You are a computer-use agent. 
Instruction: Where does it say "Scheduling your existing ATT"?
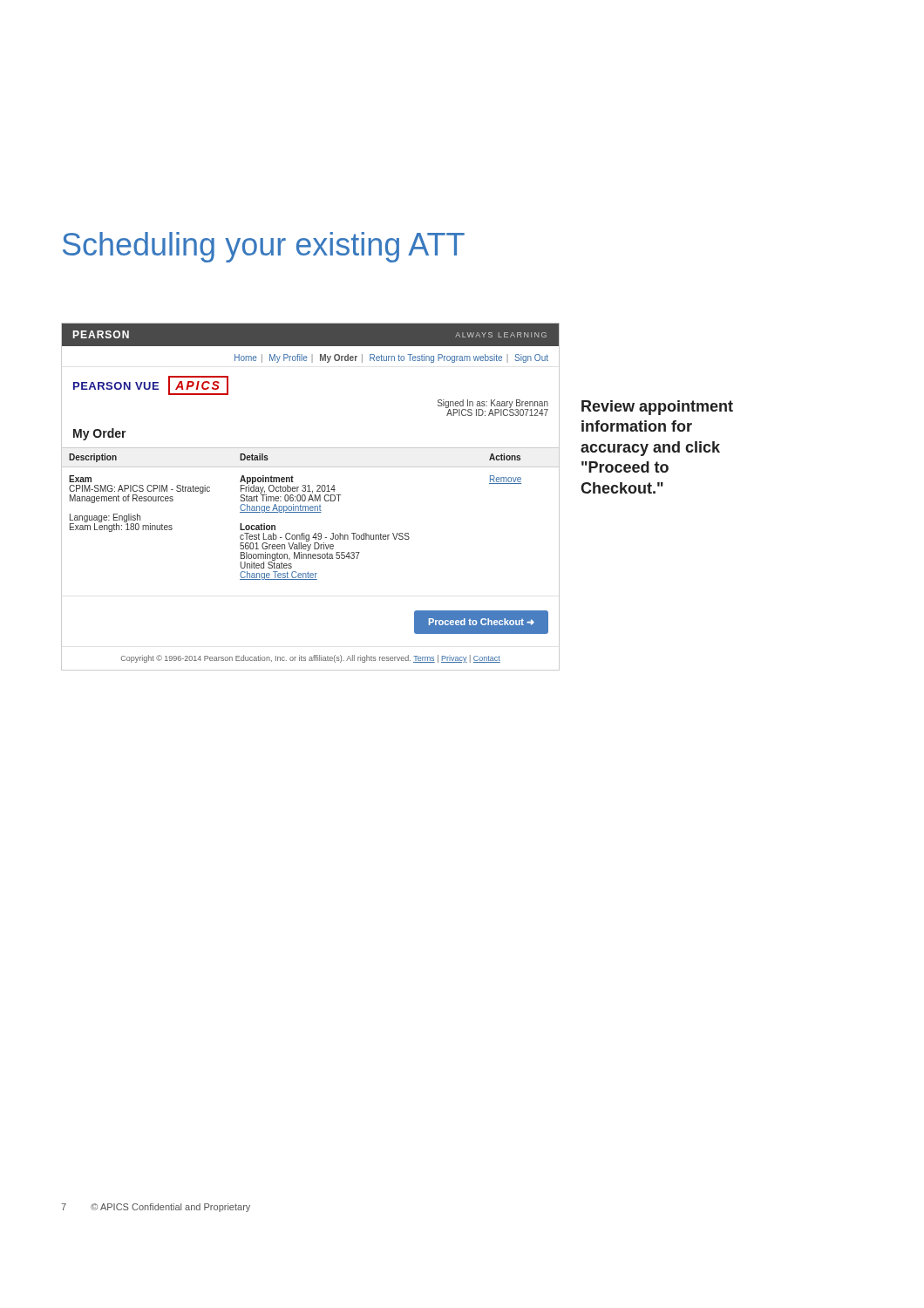[x=263, y=245]
